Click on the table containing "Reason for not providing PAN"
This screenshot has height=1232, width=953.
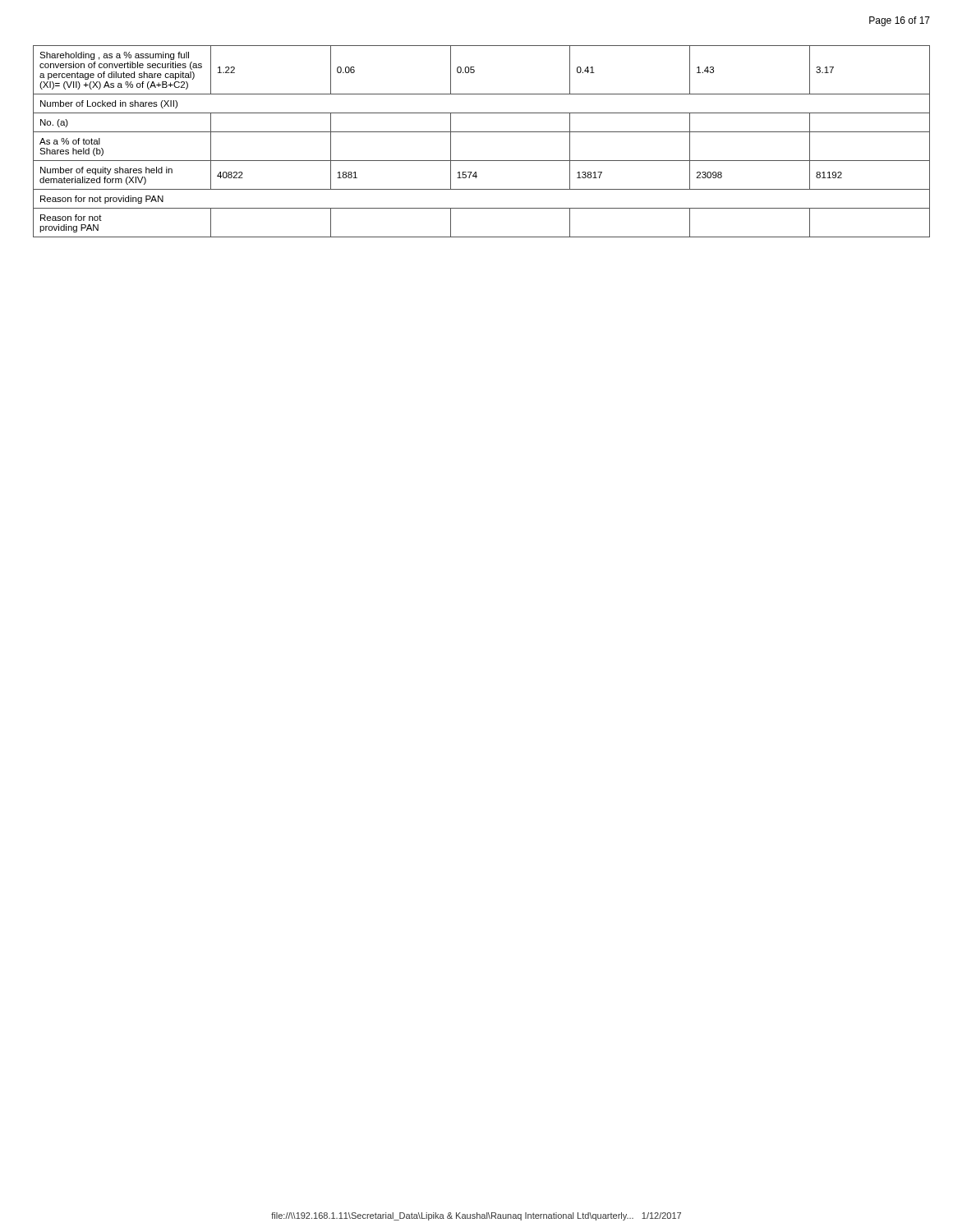click(481, 141)
